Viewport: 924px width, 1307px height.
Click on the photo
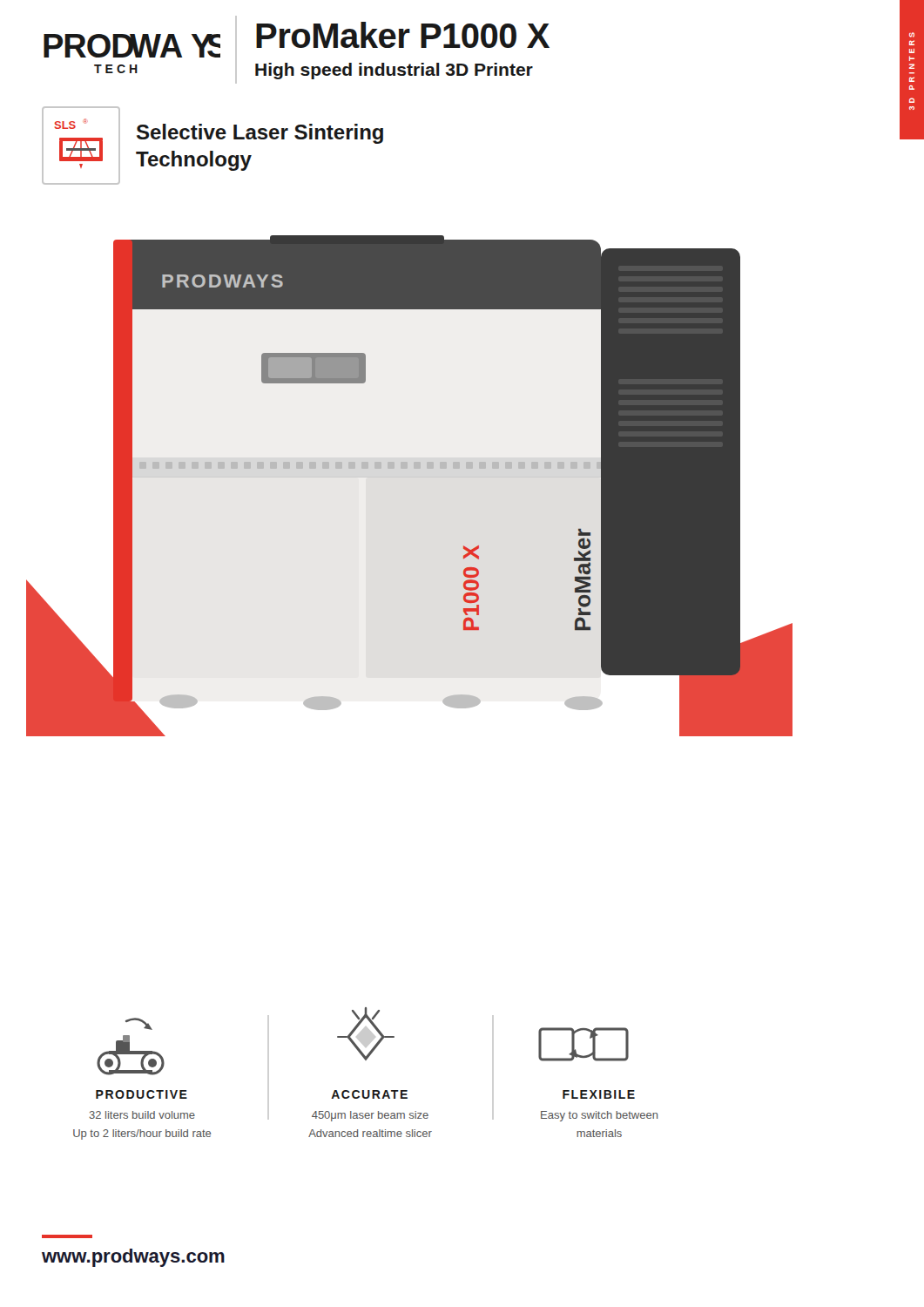click(409, 471)
